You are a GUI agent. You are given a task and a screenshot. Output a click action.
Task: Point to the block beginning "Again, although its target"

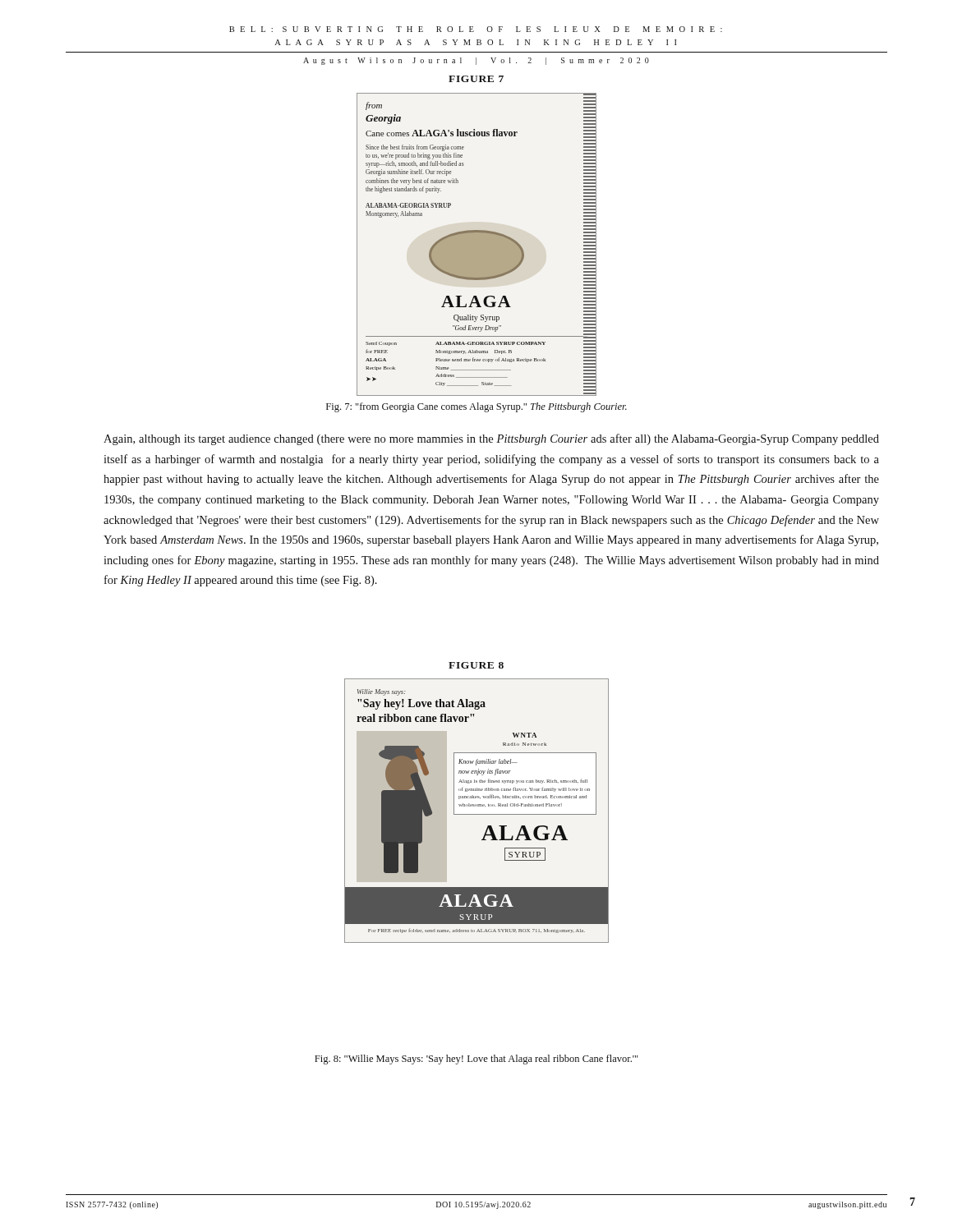pos(491,510)
